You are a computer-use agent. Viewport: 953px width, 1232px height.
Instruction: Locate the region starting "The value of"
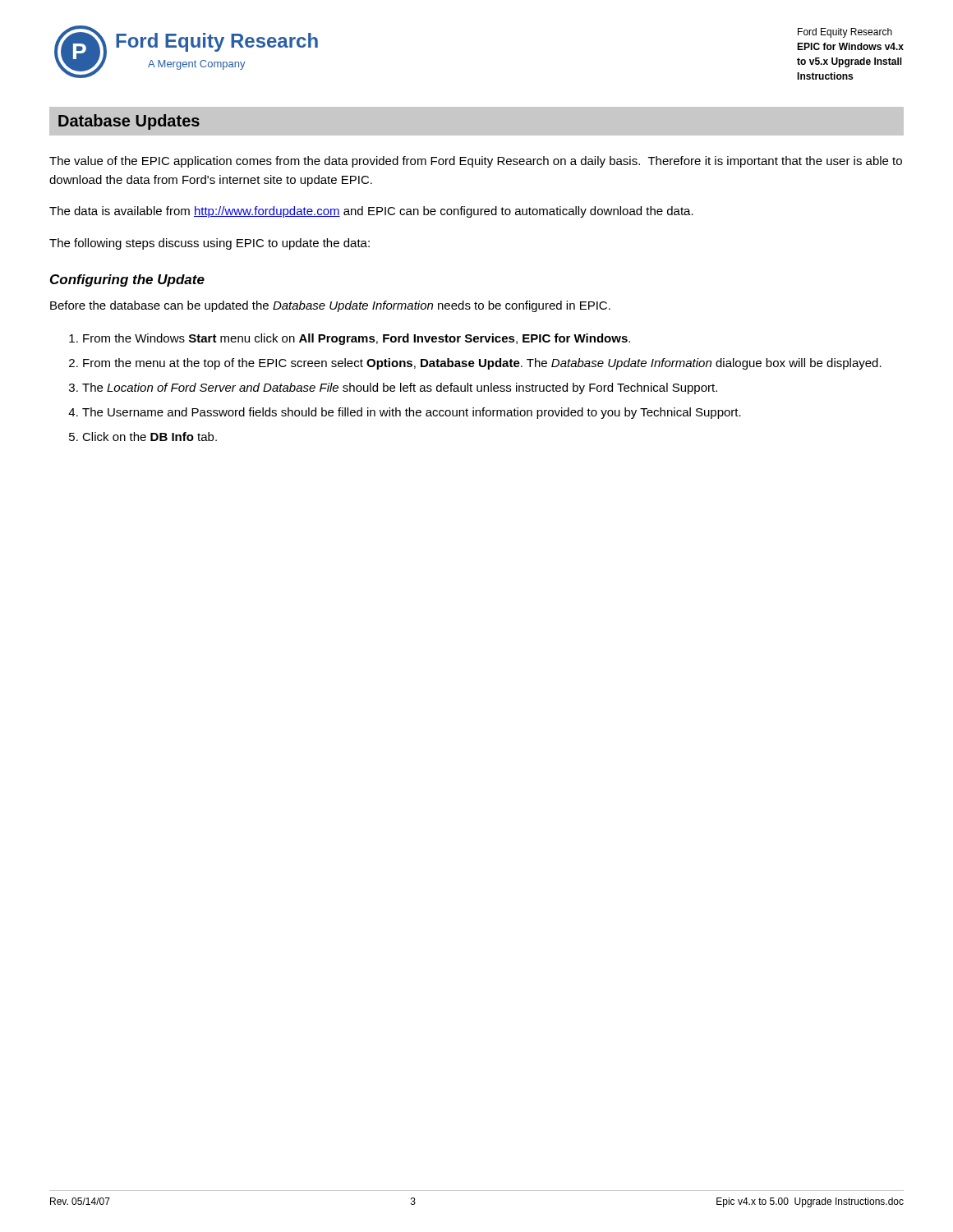(476, 170)
